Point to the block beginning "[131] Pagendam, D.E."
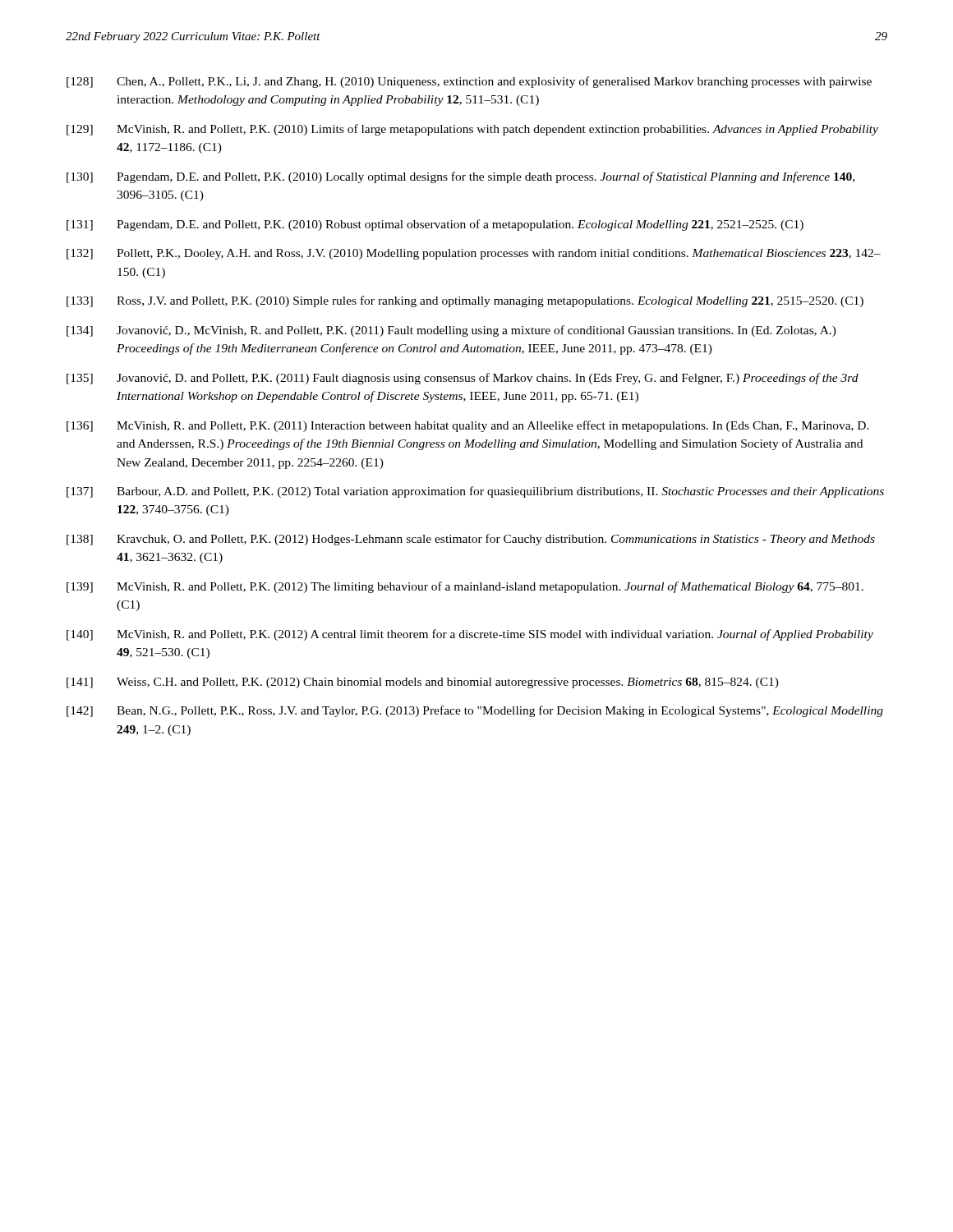The width and height of the screenshot is (953, 1232). [x=476, y=224]
